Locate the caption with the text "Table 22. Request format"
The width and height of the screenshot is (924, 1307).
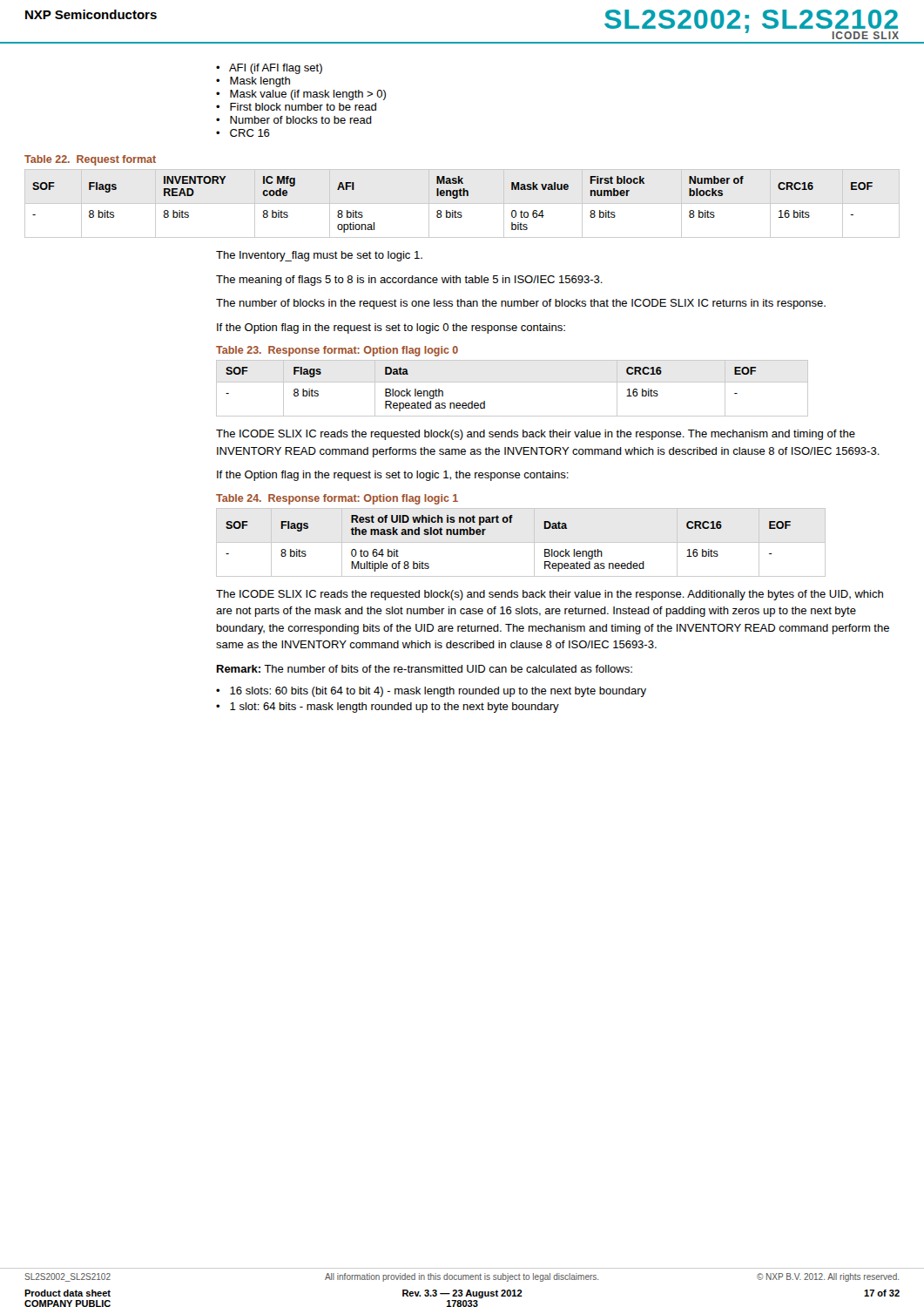point(90,159)
